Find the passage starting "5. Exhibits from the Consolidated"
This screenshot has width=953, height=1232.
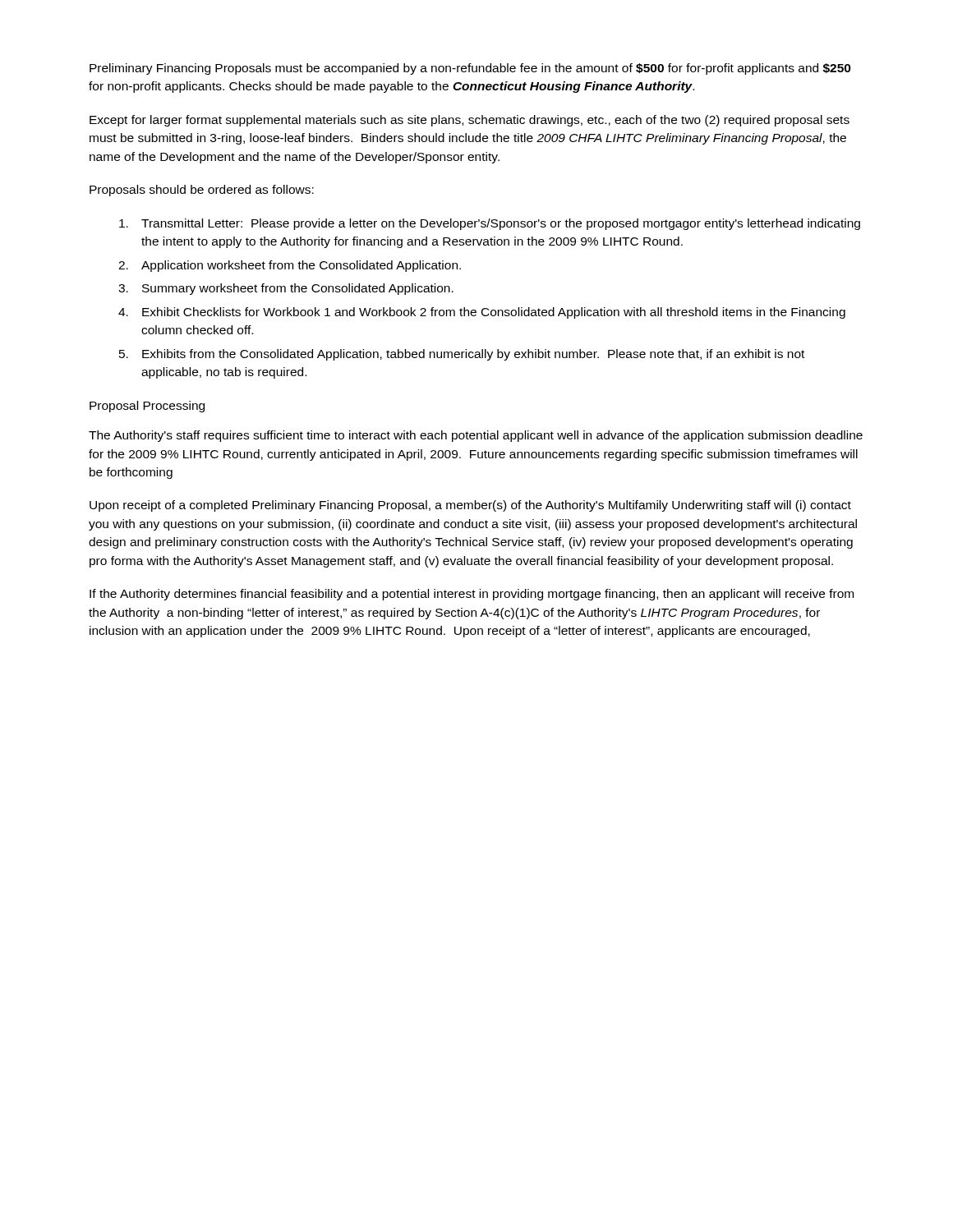coord(491,363)
